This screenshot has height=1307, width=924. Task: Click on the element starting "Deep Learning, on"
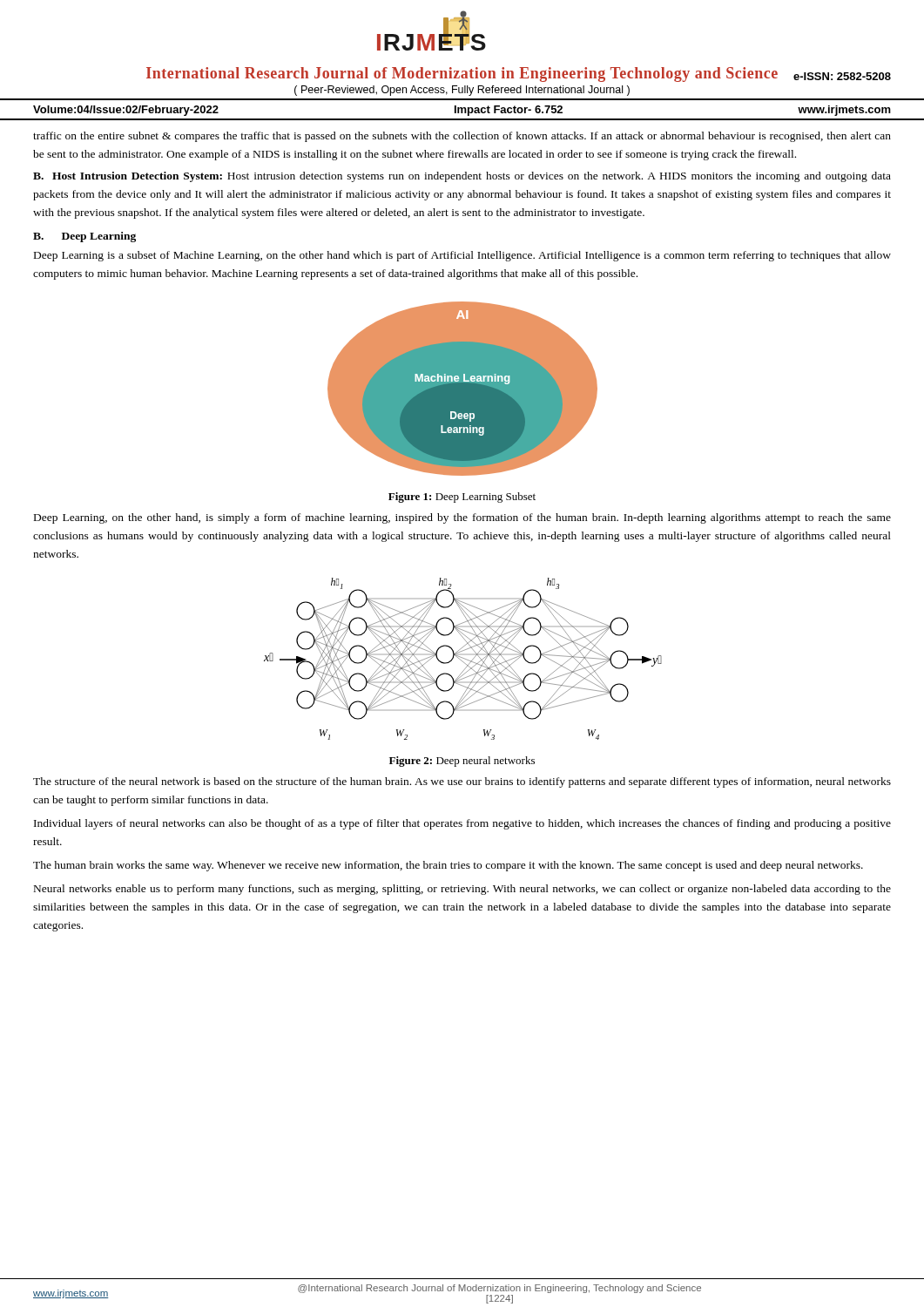462,536
